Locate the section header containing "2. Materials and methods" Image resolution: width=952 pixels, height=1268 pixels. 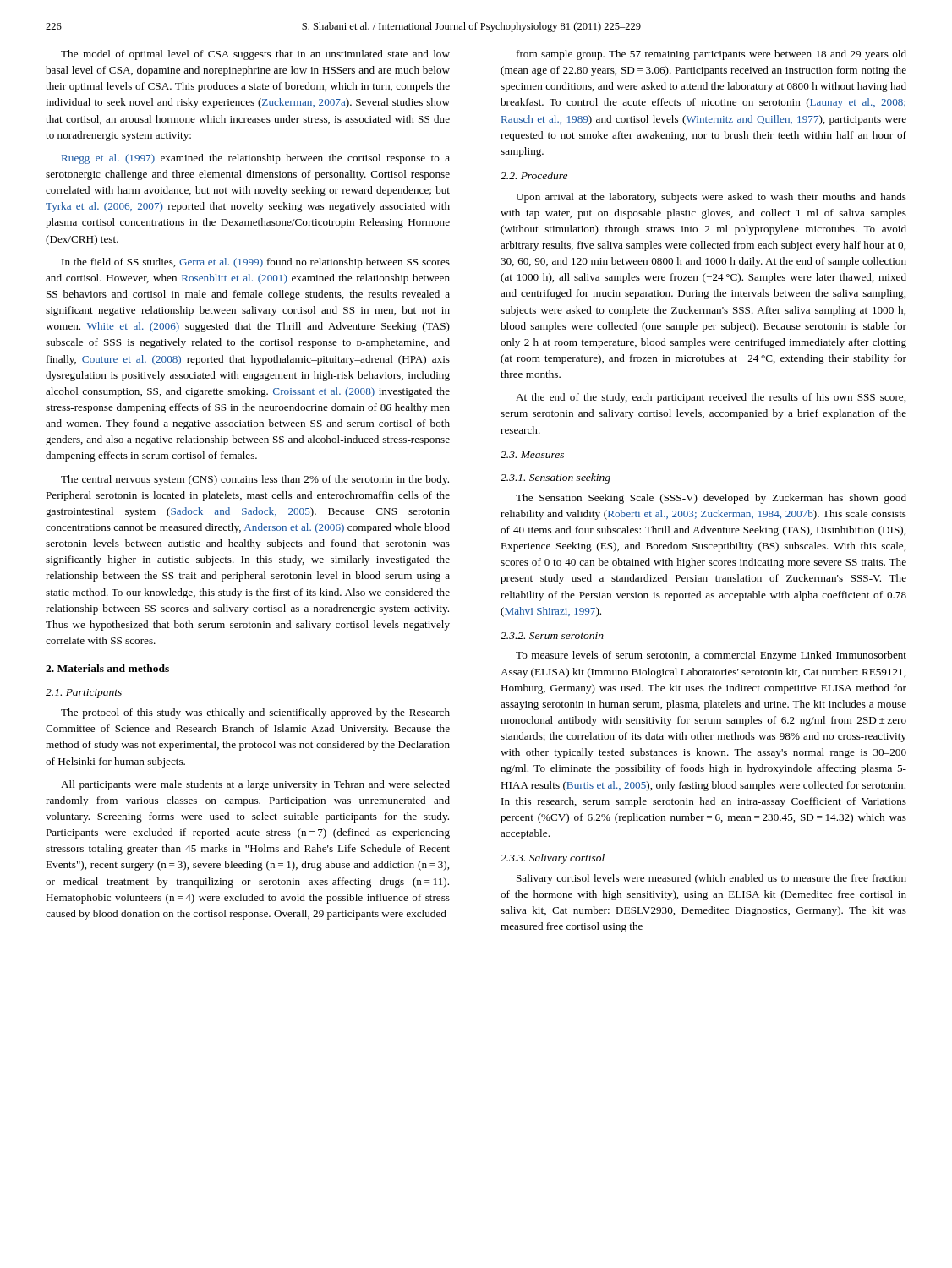(107, 668)
